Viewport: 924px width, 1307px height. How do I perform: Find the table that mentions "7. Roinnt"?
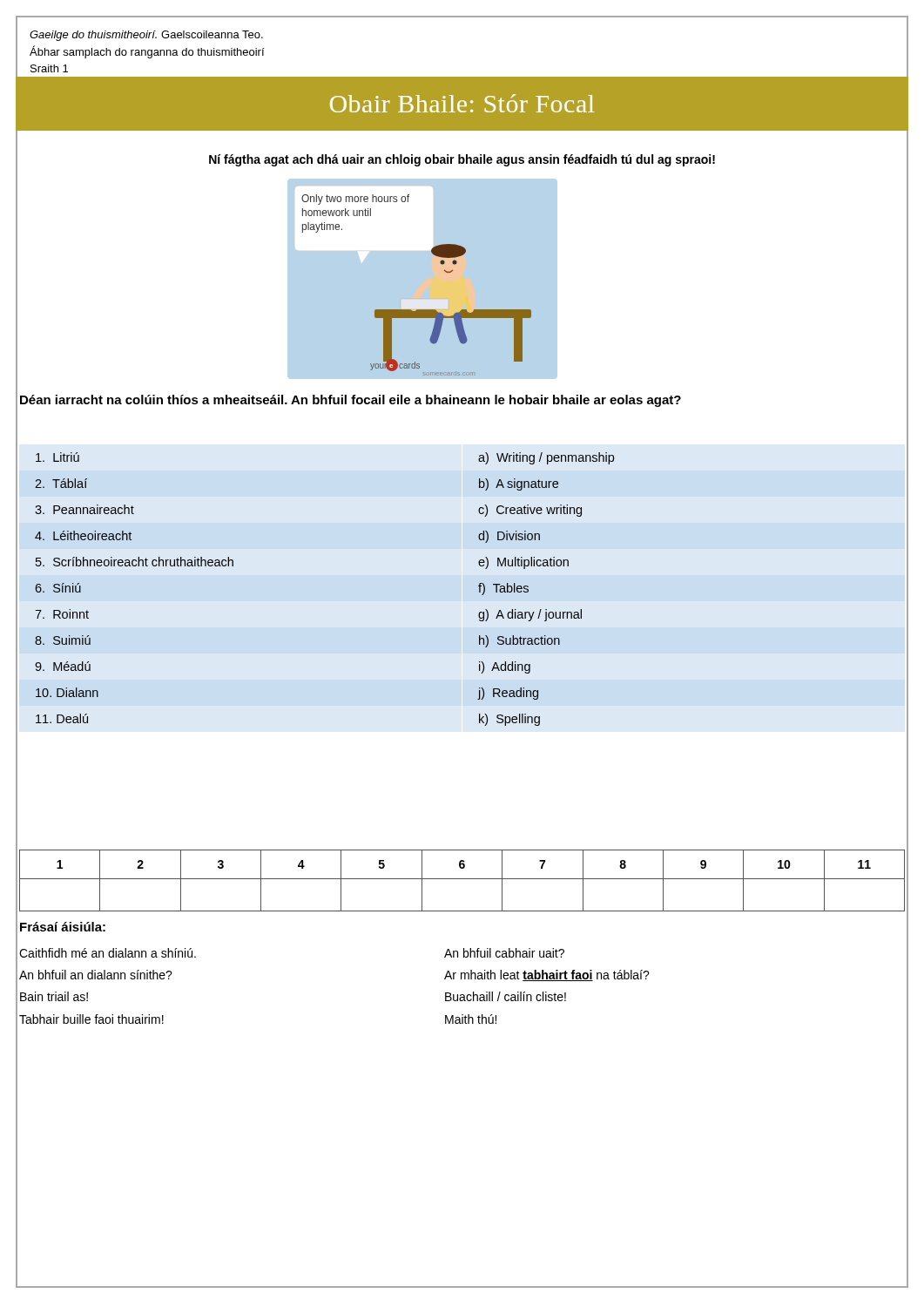[462, 588]
